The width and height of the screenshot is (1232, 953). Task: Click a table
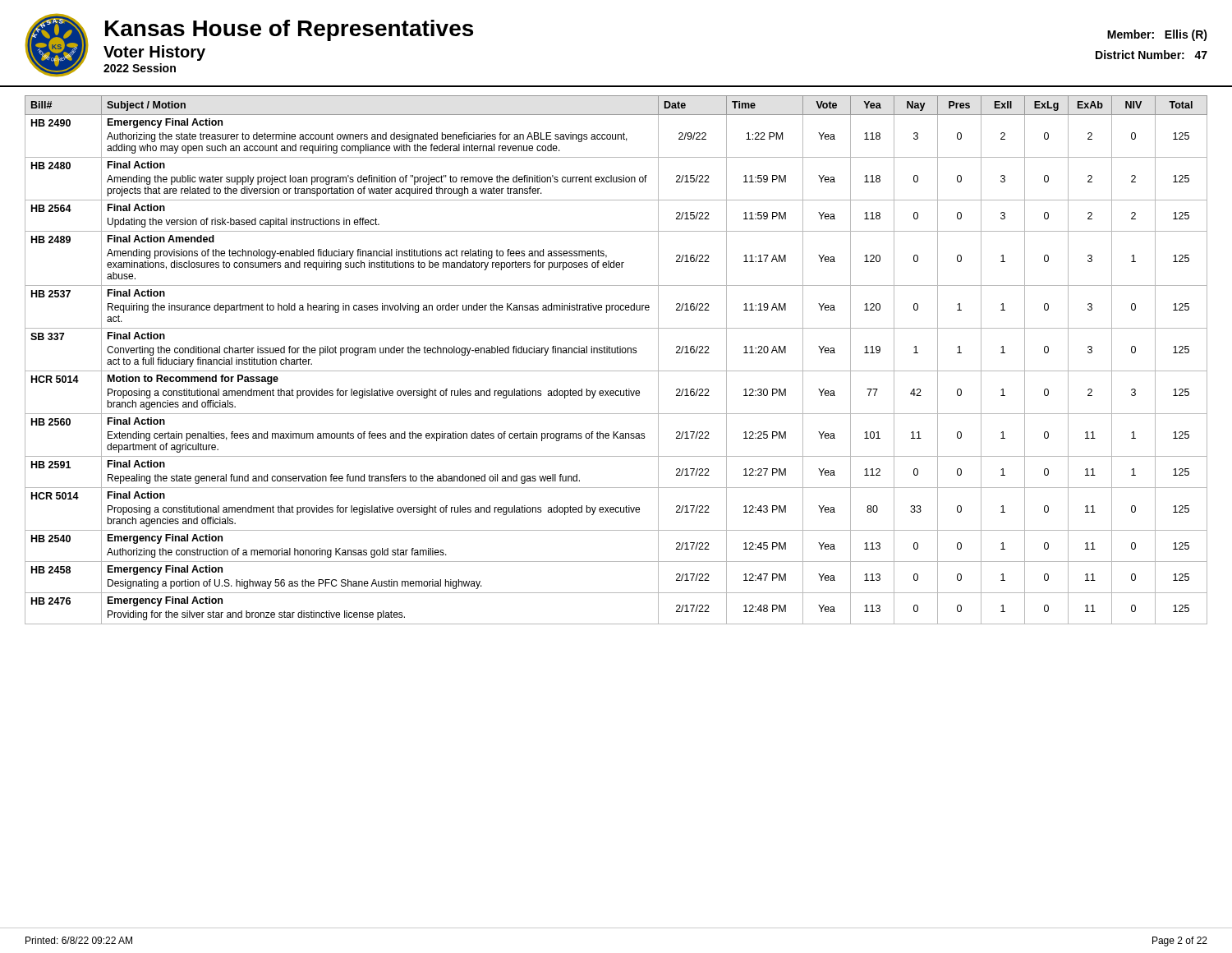616,356
